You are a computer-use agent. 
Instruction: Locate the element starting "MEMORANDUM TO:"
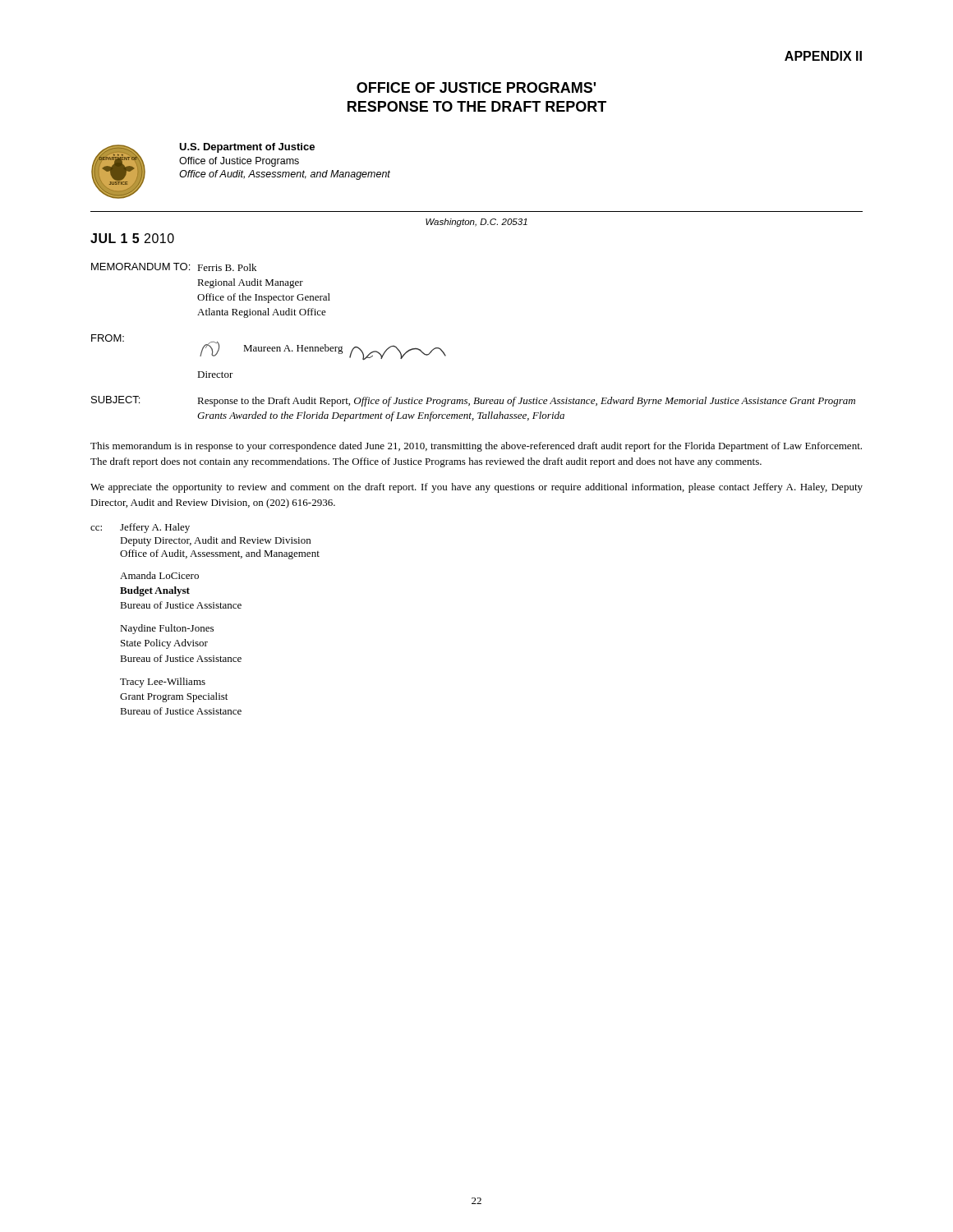pos(141,266)
